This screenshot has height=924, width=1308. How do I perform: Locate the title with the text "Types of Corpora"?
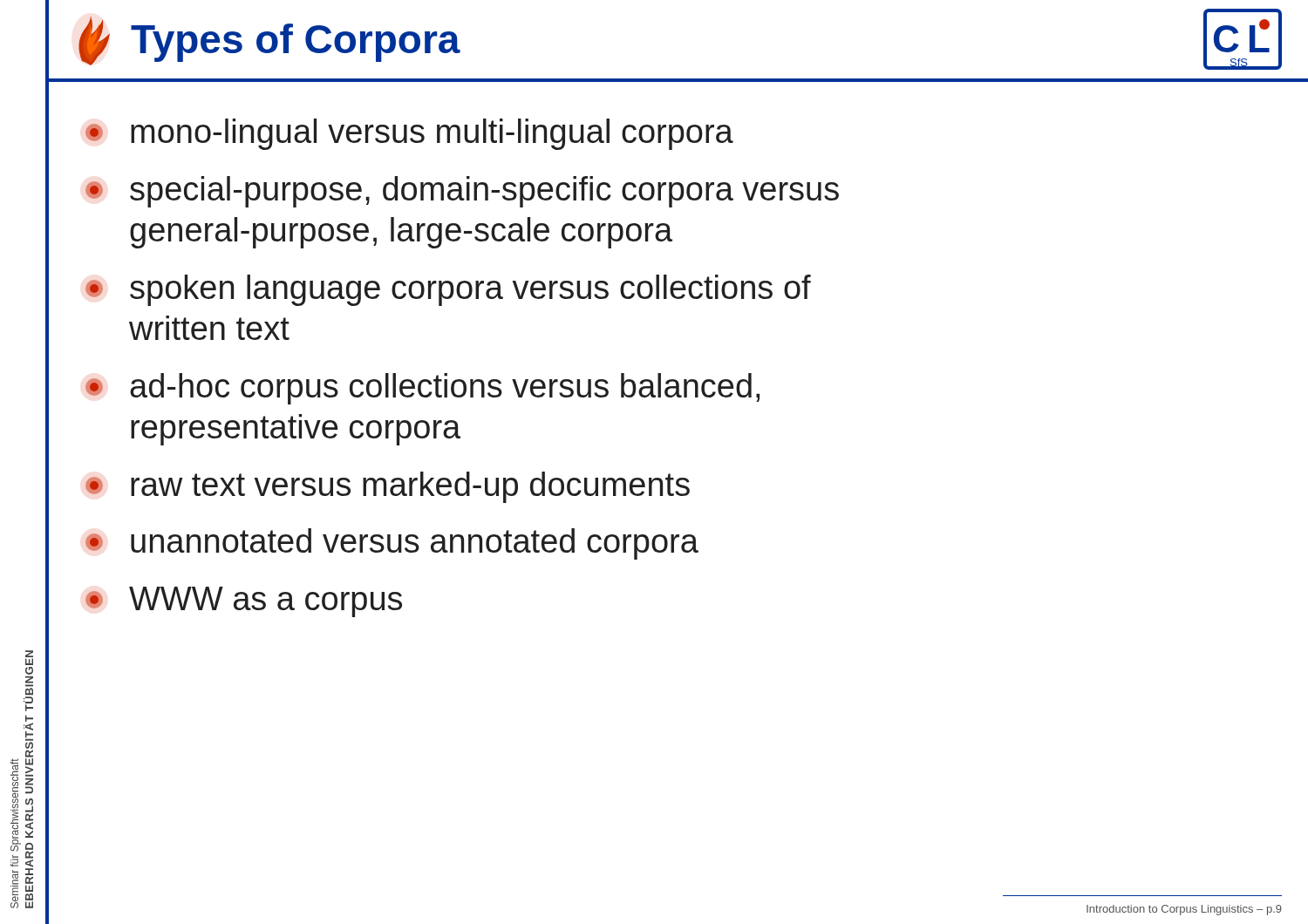295,39
